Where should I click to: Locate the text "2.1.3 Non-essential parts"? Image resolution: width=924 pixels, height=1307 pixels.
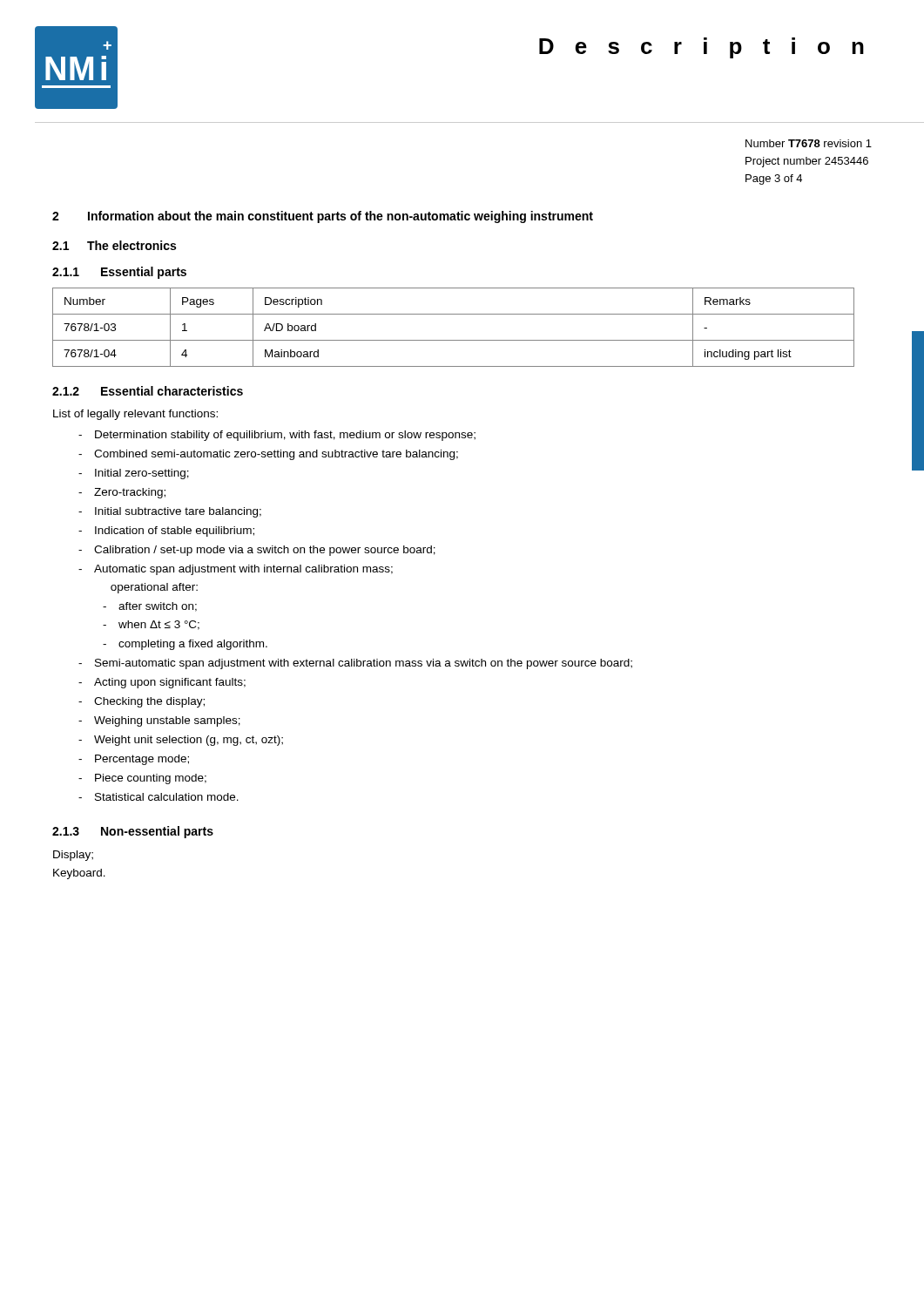(133, 832)
